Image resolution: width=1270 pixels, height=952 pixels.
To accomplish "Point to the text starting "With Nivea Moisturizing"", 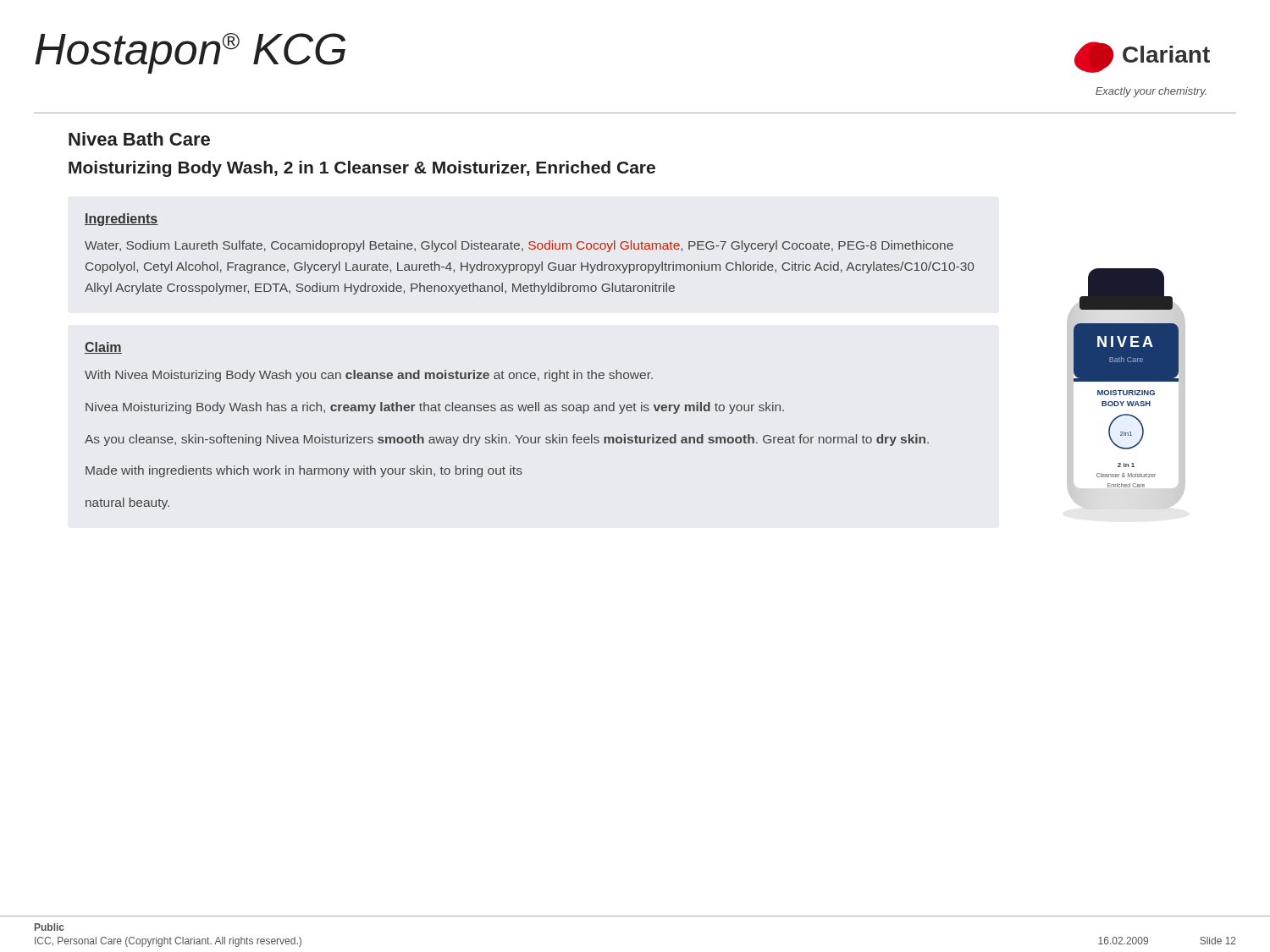I will coord(369,375).
